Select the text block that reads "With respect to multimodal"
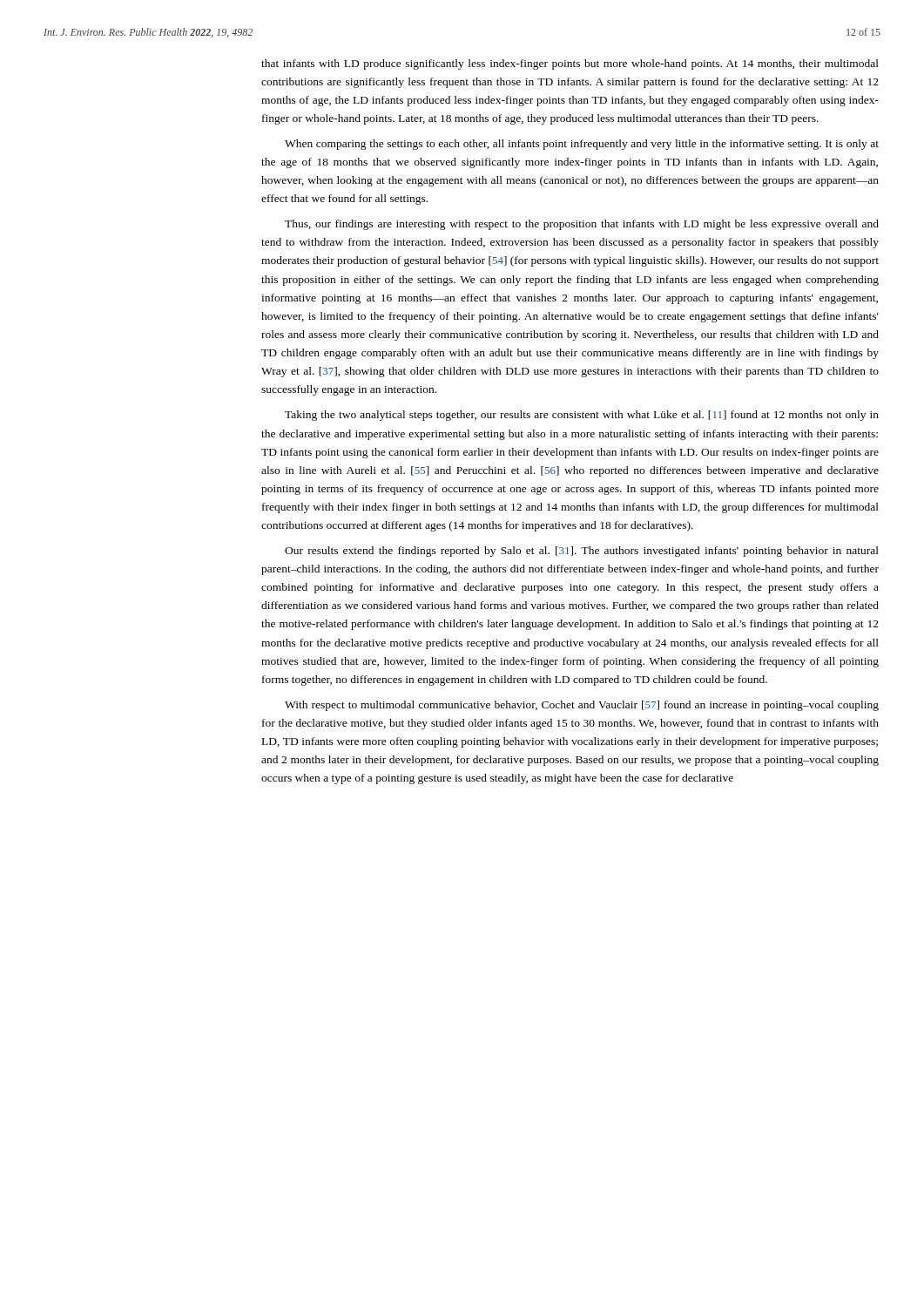Viewport: 924px width, 1307px height. 570,741
